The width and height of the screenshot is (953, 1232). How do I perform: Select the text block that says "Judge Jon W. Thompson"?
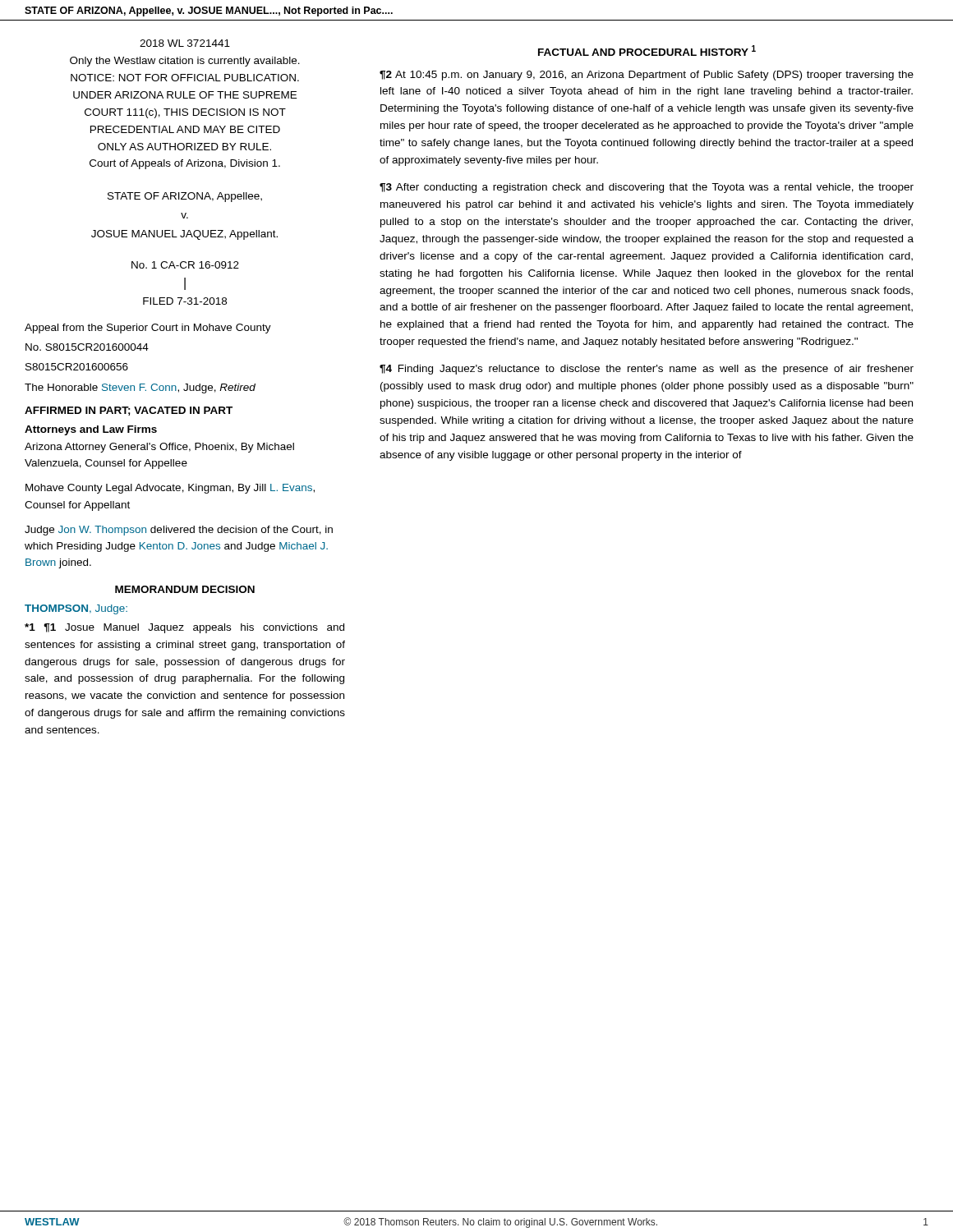point(179,546)
